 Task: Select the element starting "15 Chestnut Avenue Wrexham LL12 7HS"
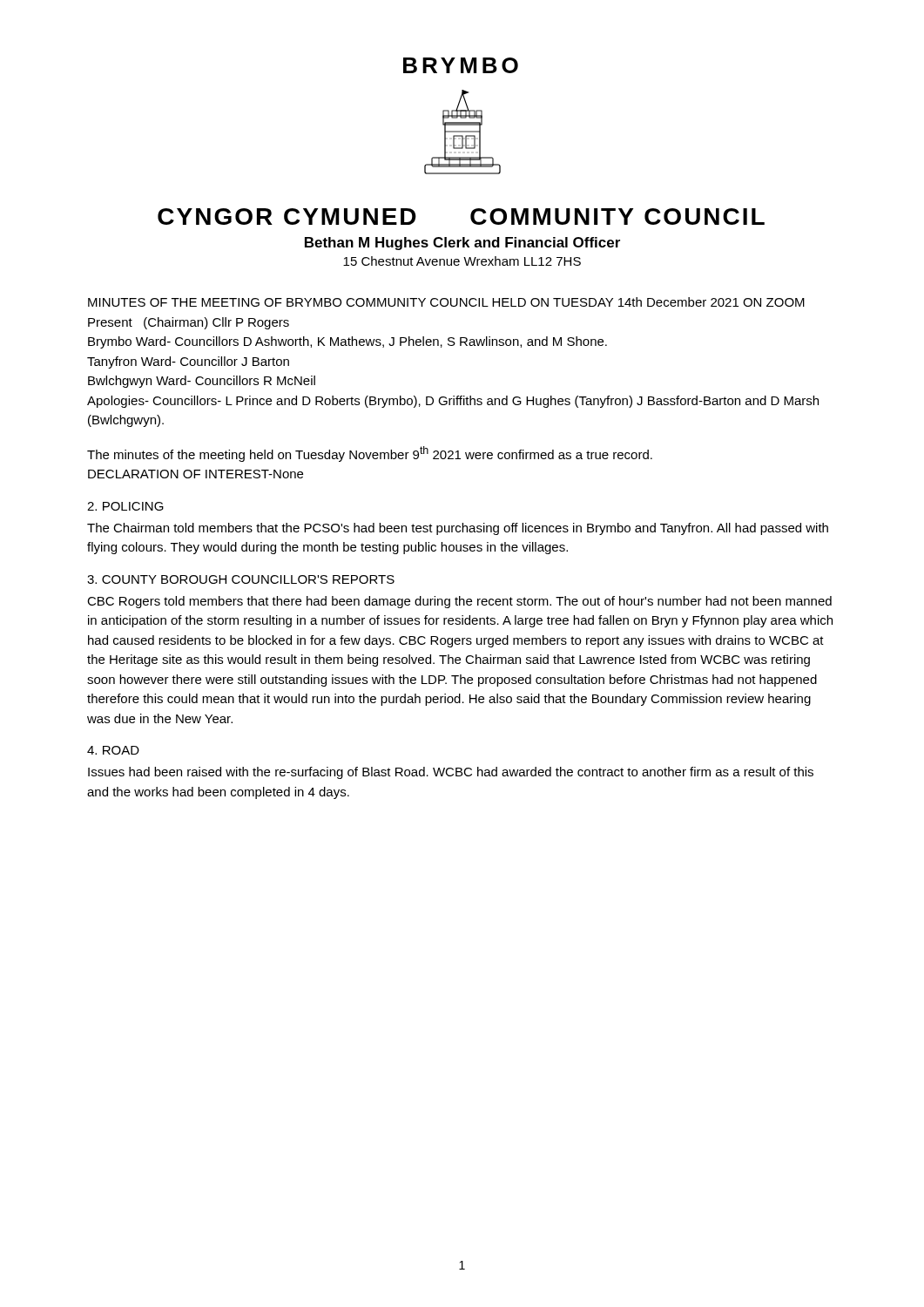[x=462, y=261]
